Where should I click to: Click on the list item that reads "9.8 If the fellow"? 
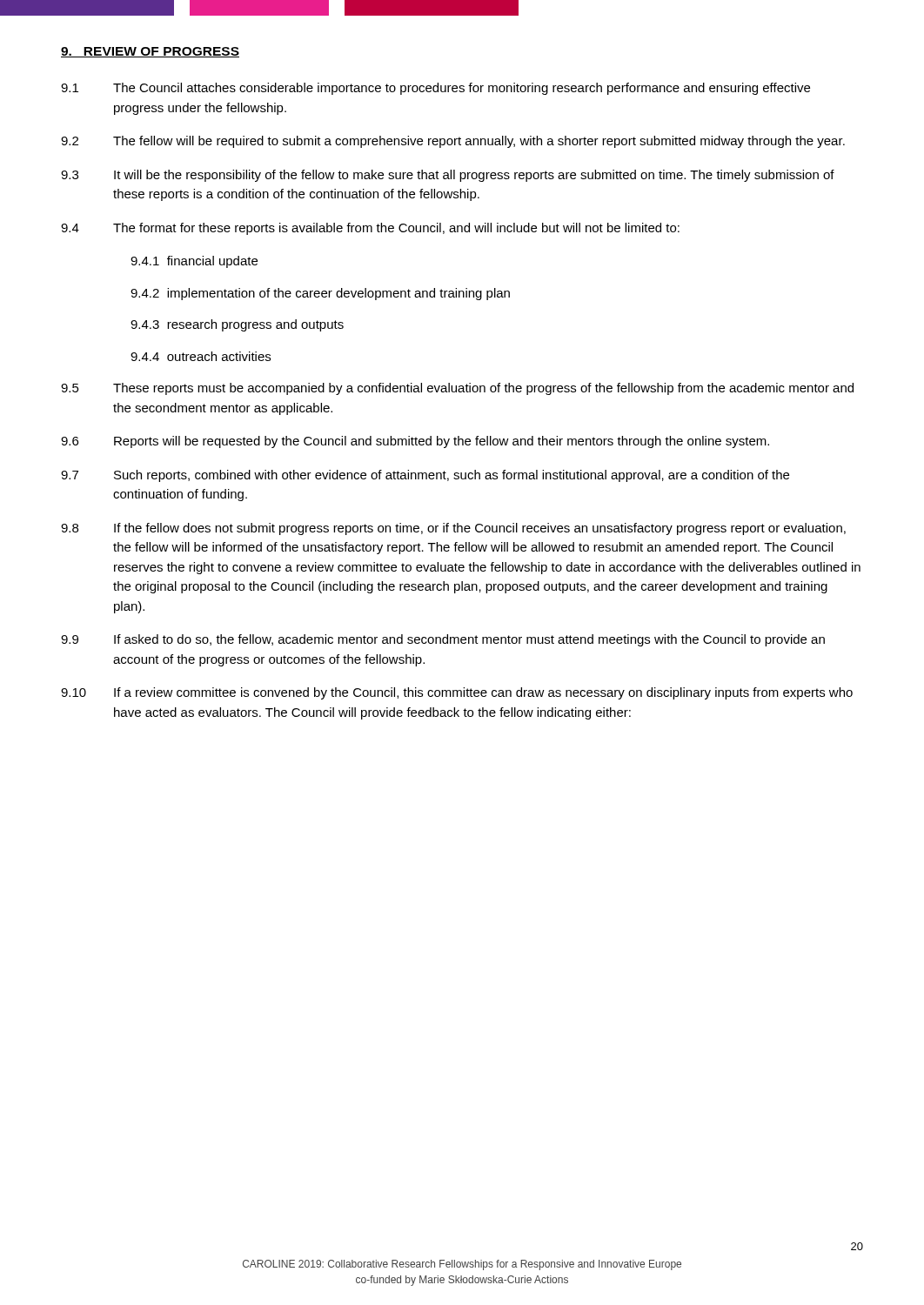(462, 567)
